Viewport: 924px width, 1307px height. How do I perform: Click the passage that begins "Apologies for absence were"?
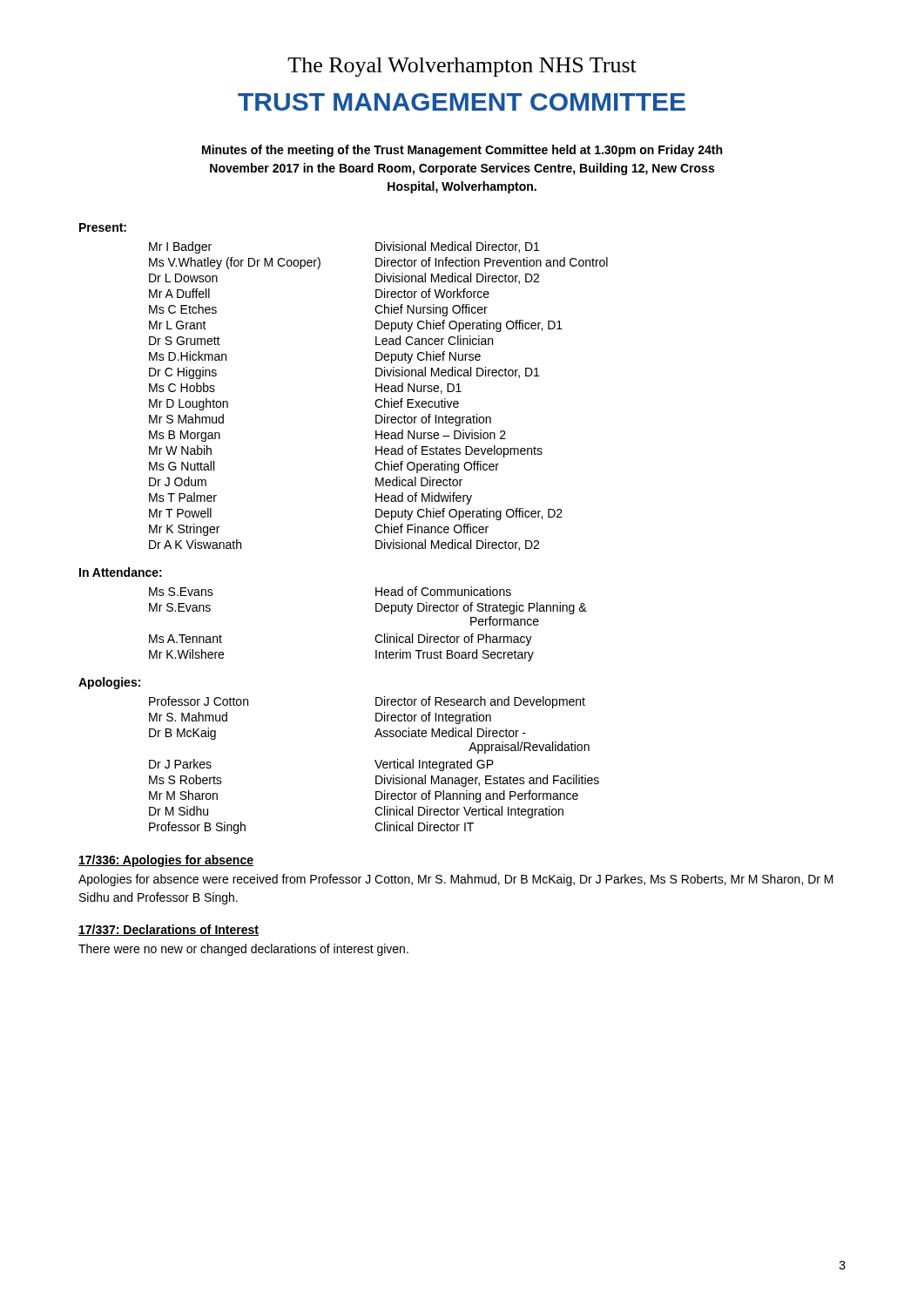(x=456, y=888)
